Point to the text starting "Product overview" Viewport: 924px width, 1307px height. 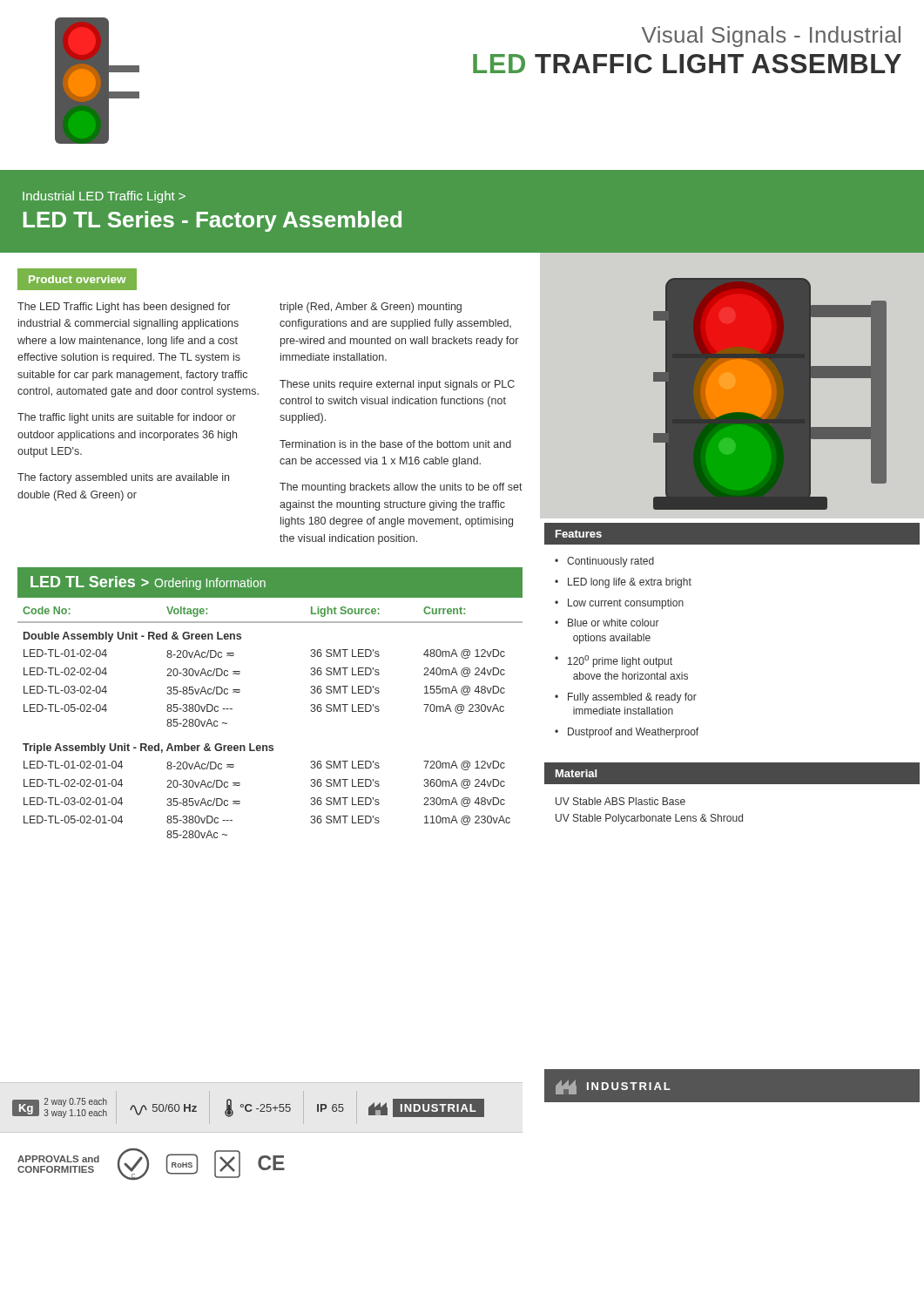(77, 279)
